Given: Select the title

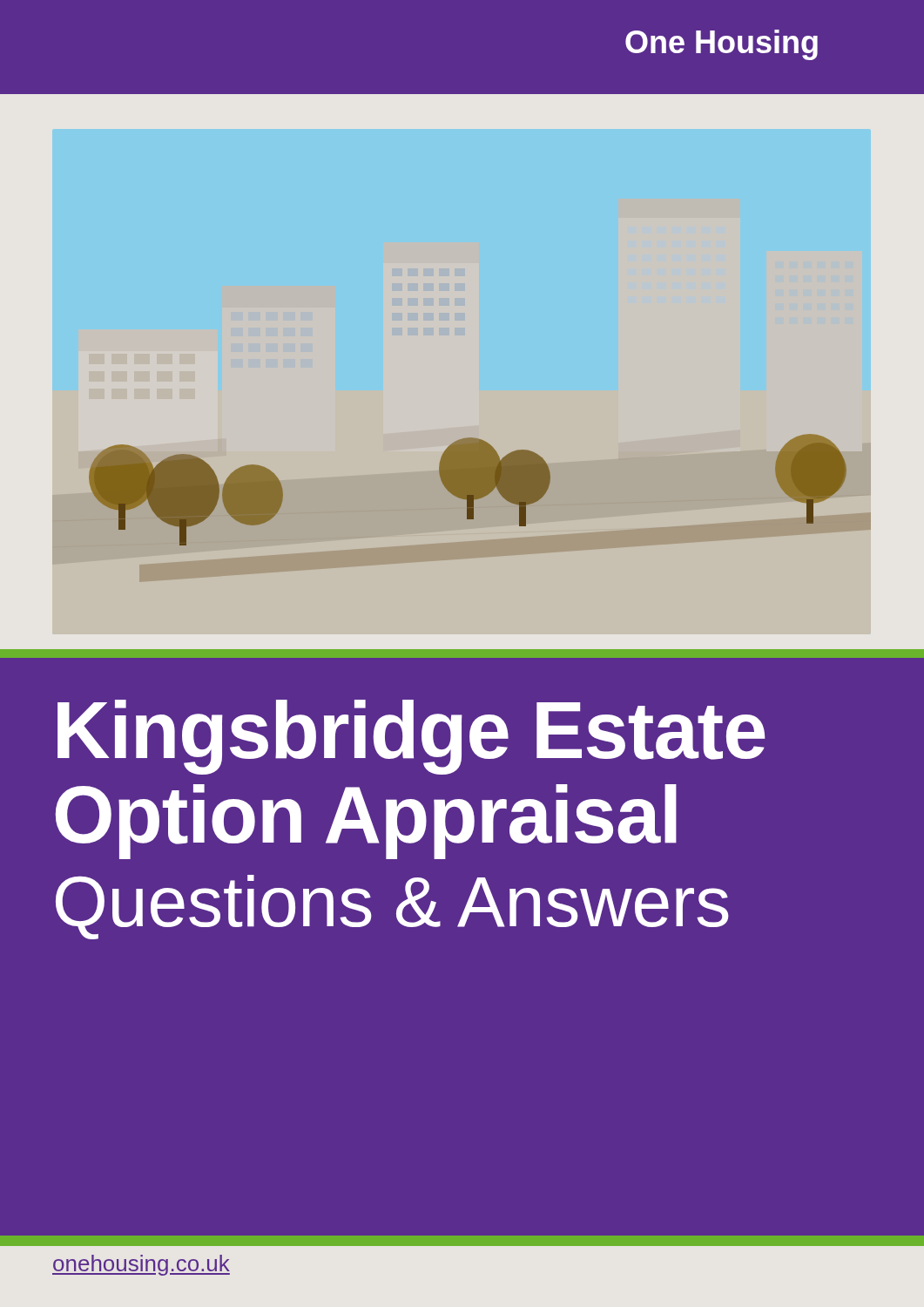Looking at the screenshot, I should 462,815.
